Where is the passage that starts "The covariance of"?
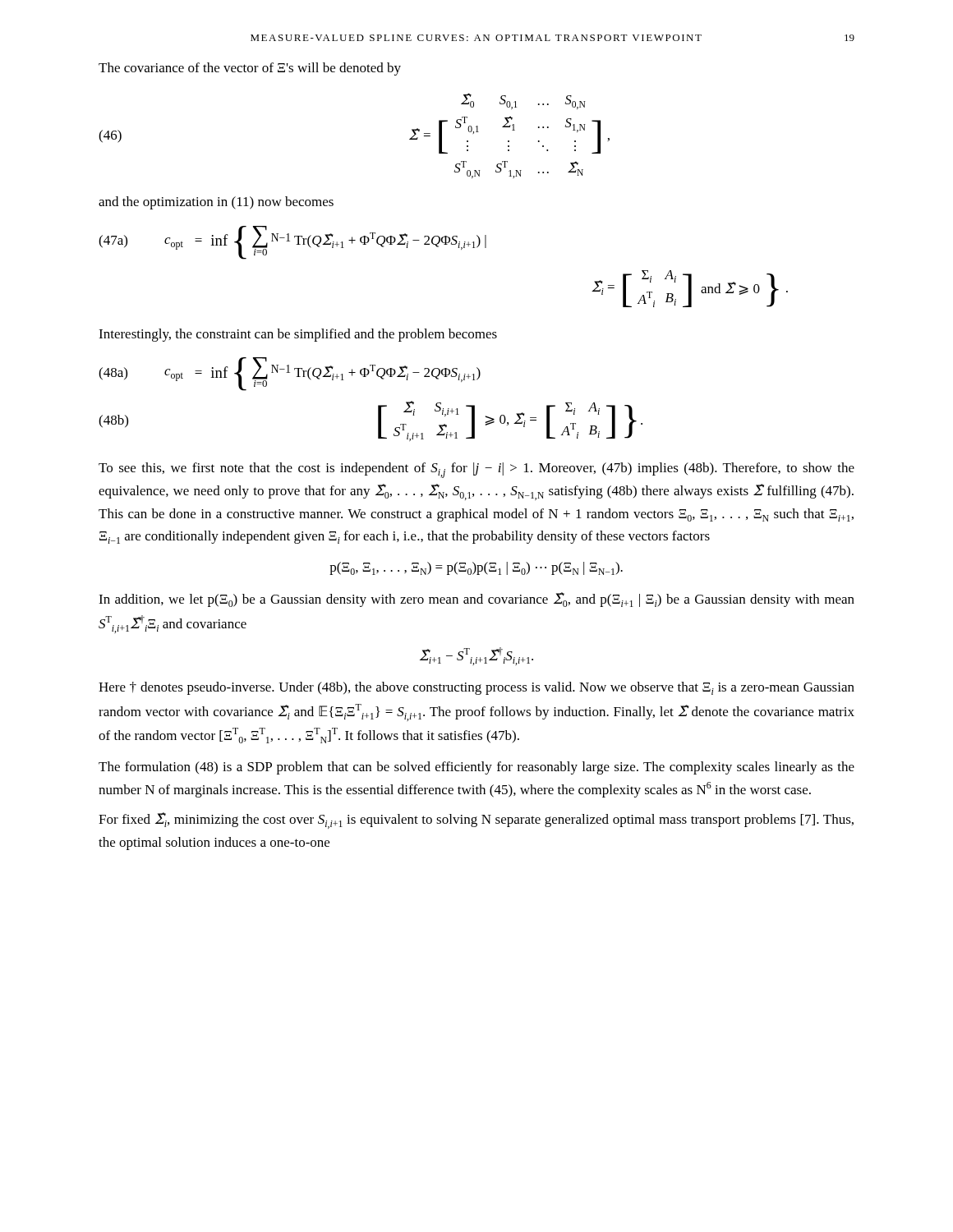The height and width of the screenshot is (1232, 953). pyautogui.click(x=250, y=69)
